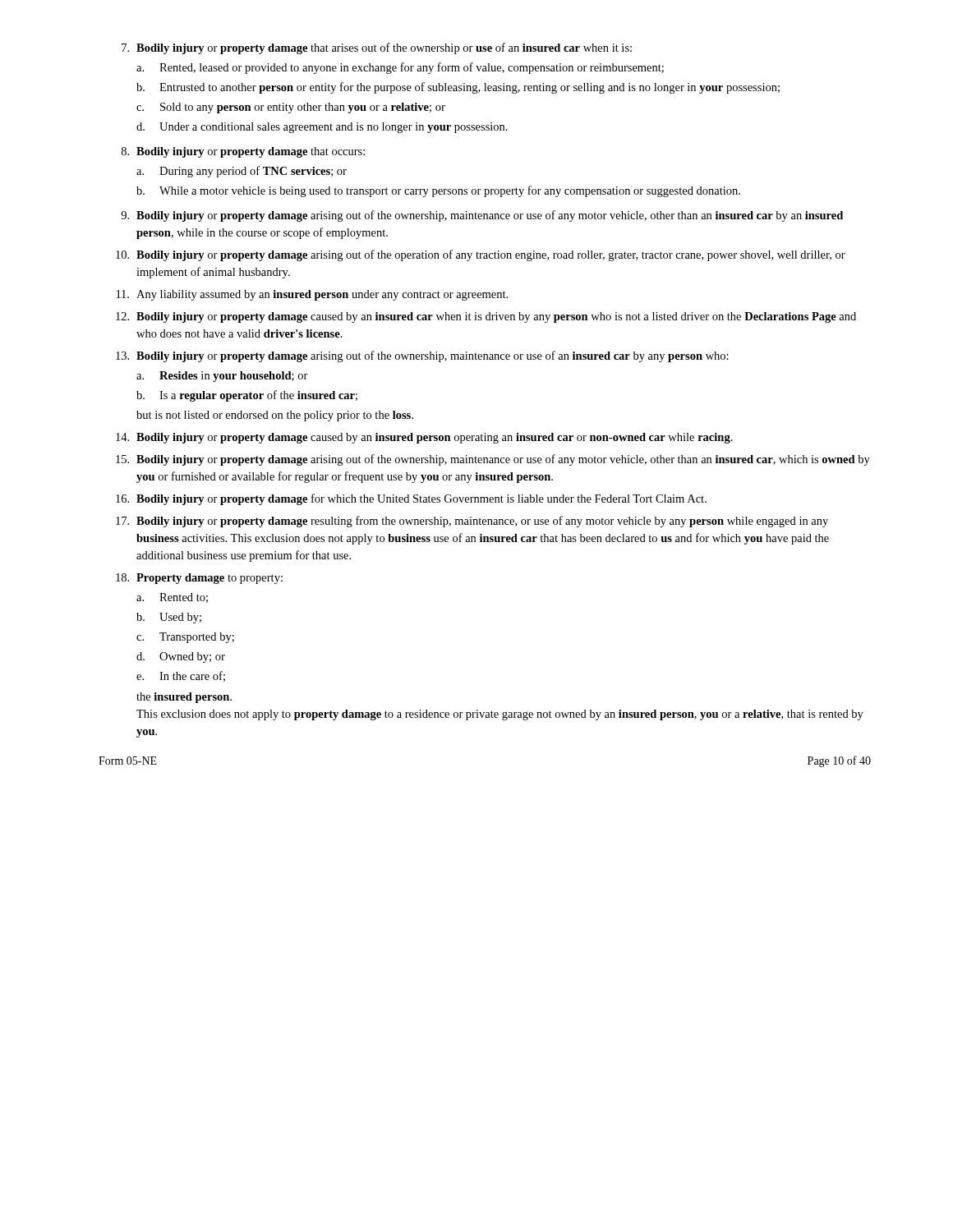Navigate to the text block starting "10. Bodily injury or property damage arising out"
The image size is (953, 1232).
(485, 264)
